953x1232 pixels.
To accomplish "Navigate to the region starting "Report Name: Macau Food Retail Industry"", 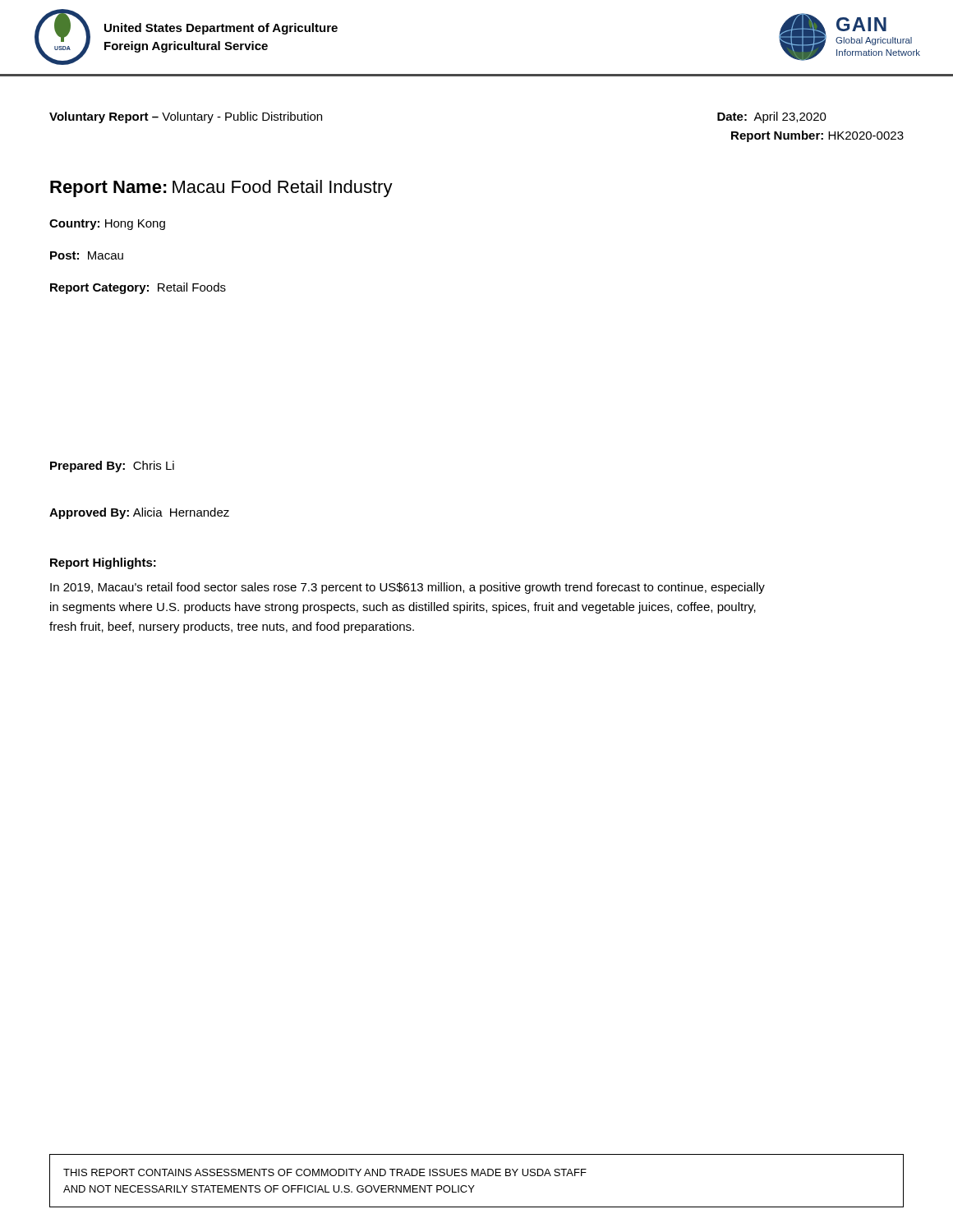I will coord(221,187).
